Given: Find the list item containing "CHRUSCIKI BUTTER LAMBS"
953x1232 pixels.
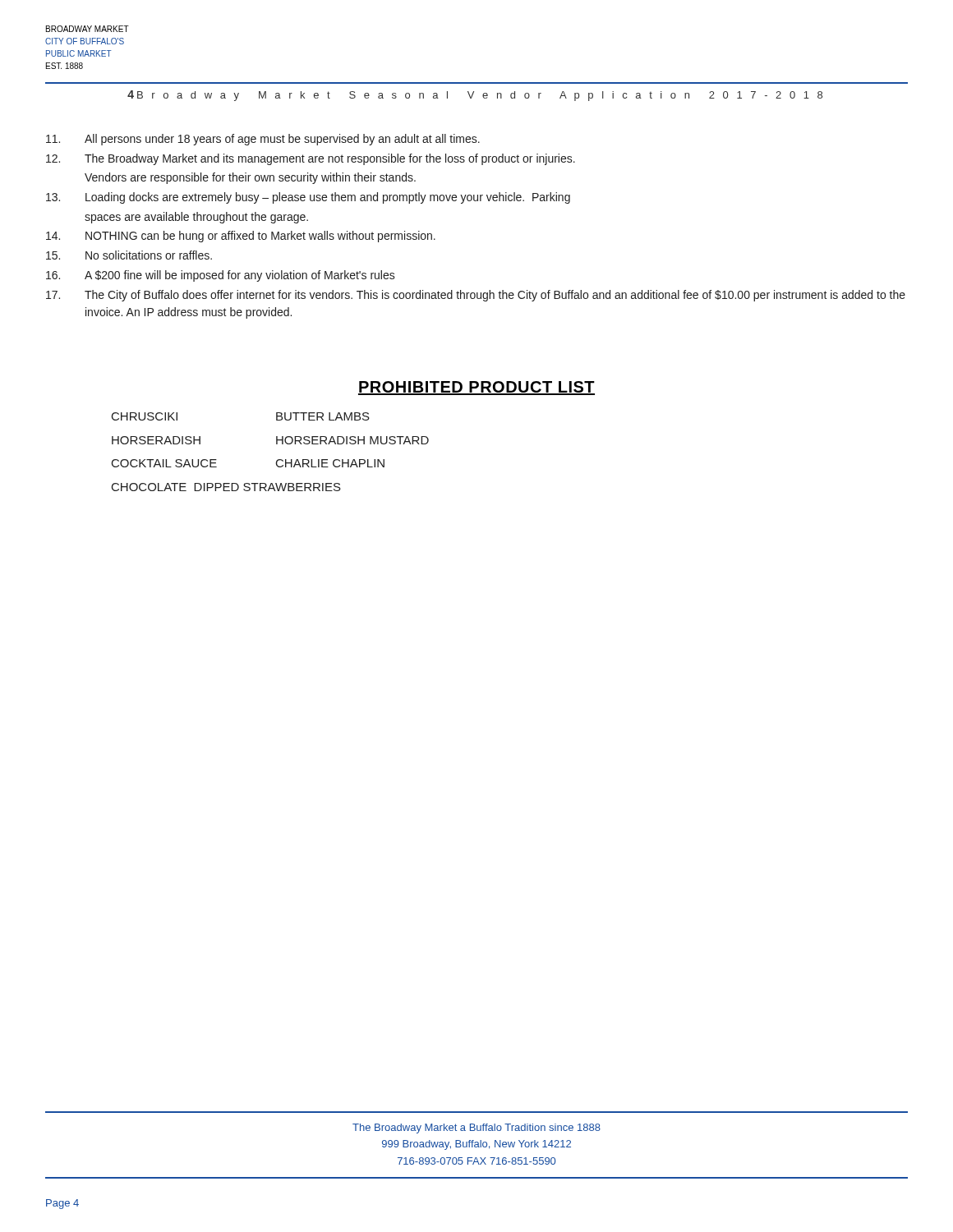Looking at the screenshot, I should click(x=139, y=416).
